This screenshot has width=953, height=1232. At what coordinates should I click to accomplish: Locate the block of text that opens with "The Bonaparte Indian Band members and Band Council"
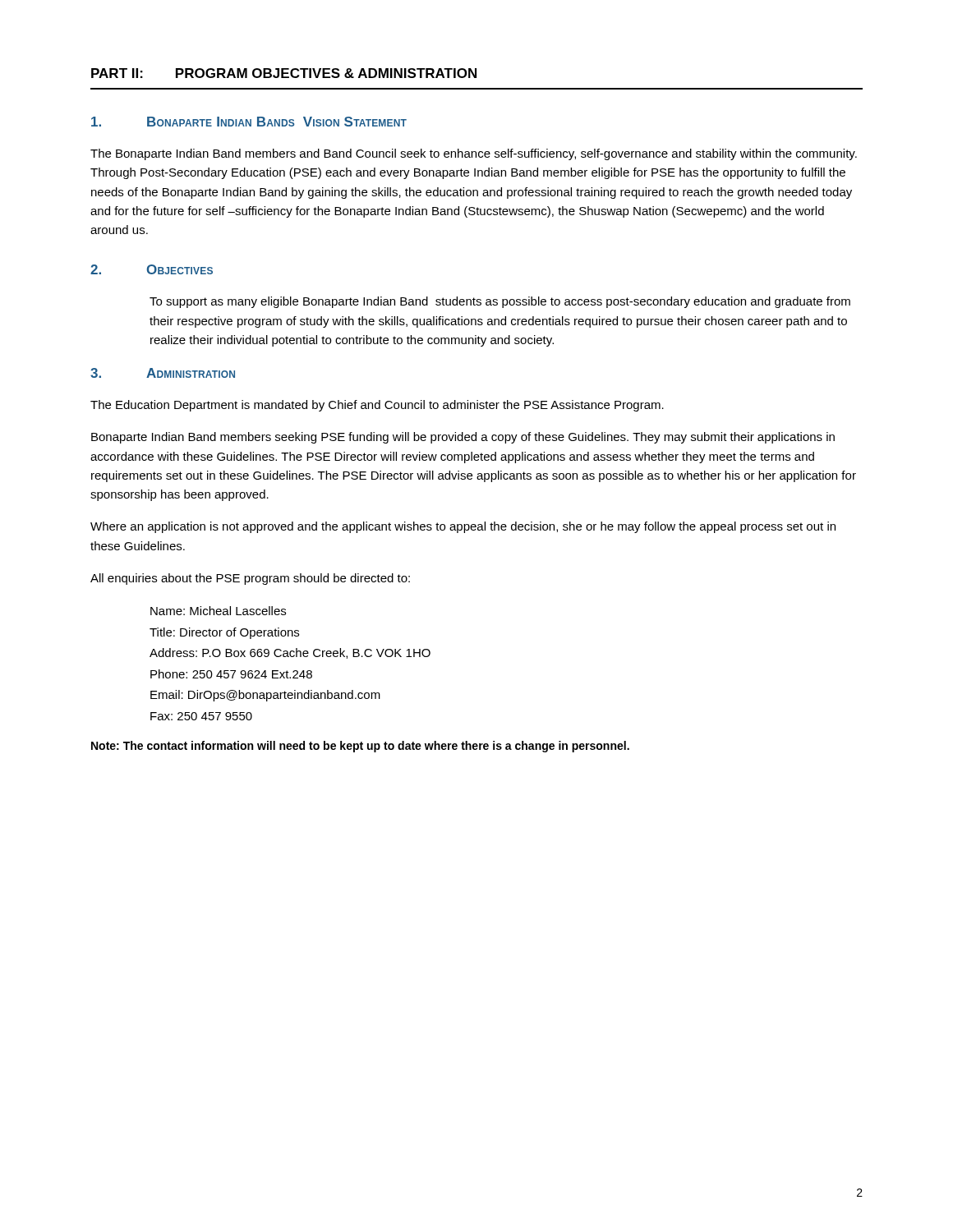pyautogui.click(x=474, y=191)
